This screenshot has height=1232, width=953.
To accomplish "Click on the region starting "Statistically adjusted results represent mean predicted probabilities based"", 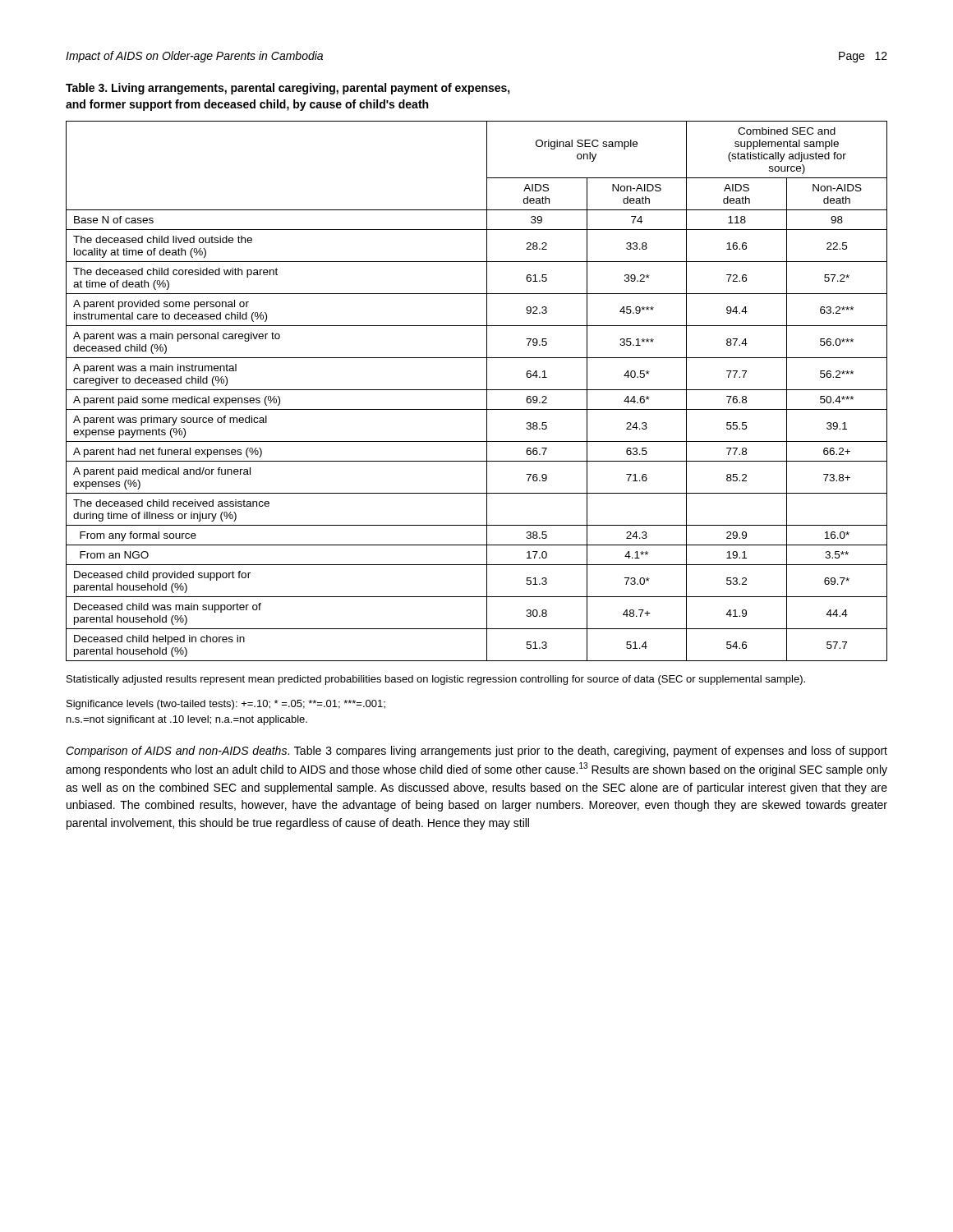I will 436,679.
